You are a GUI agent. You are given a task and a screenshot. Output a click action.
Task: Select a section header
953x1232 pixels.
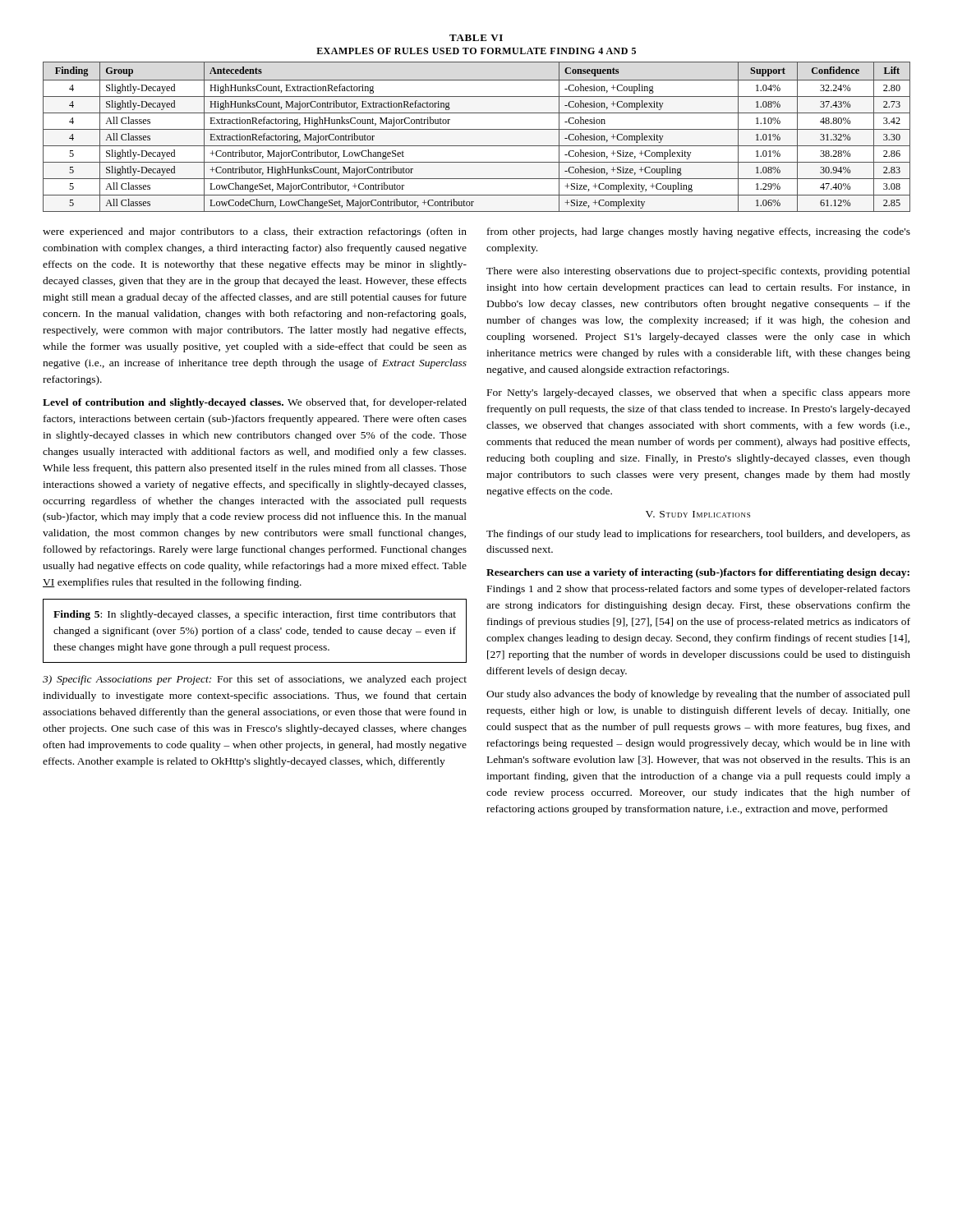coord(698,513)
